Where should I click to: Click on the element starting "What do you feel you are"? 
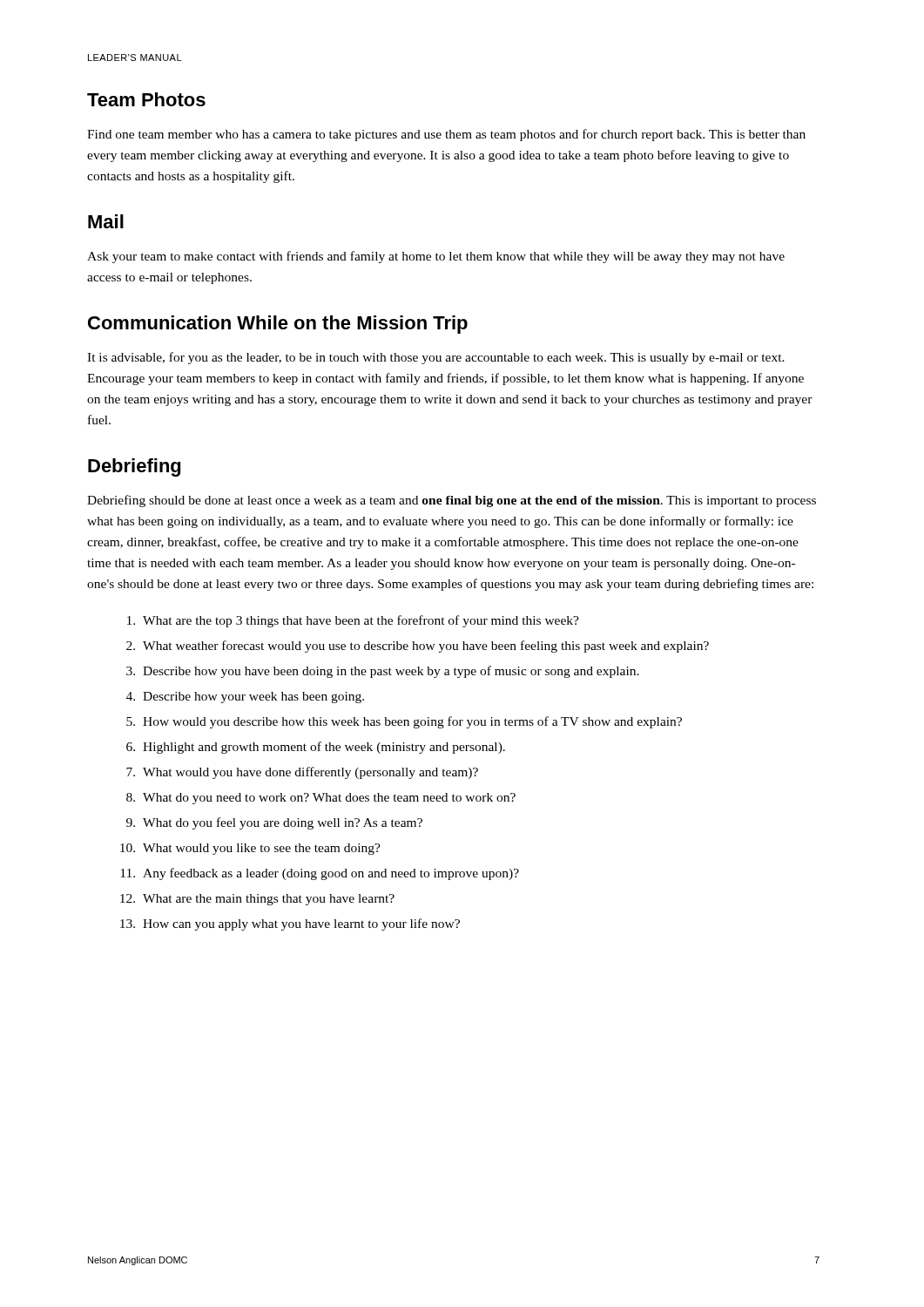click(283, 822)
